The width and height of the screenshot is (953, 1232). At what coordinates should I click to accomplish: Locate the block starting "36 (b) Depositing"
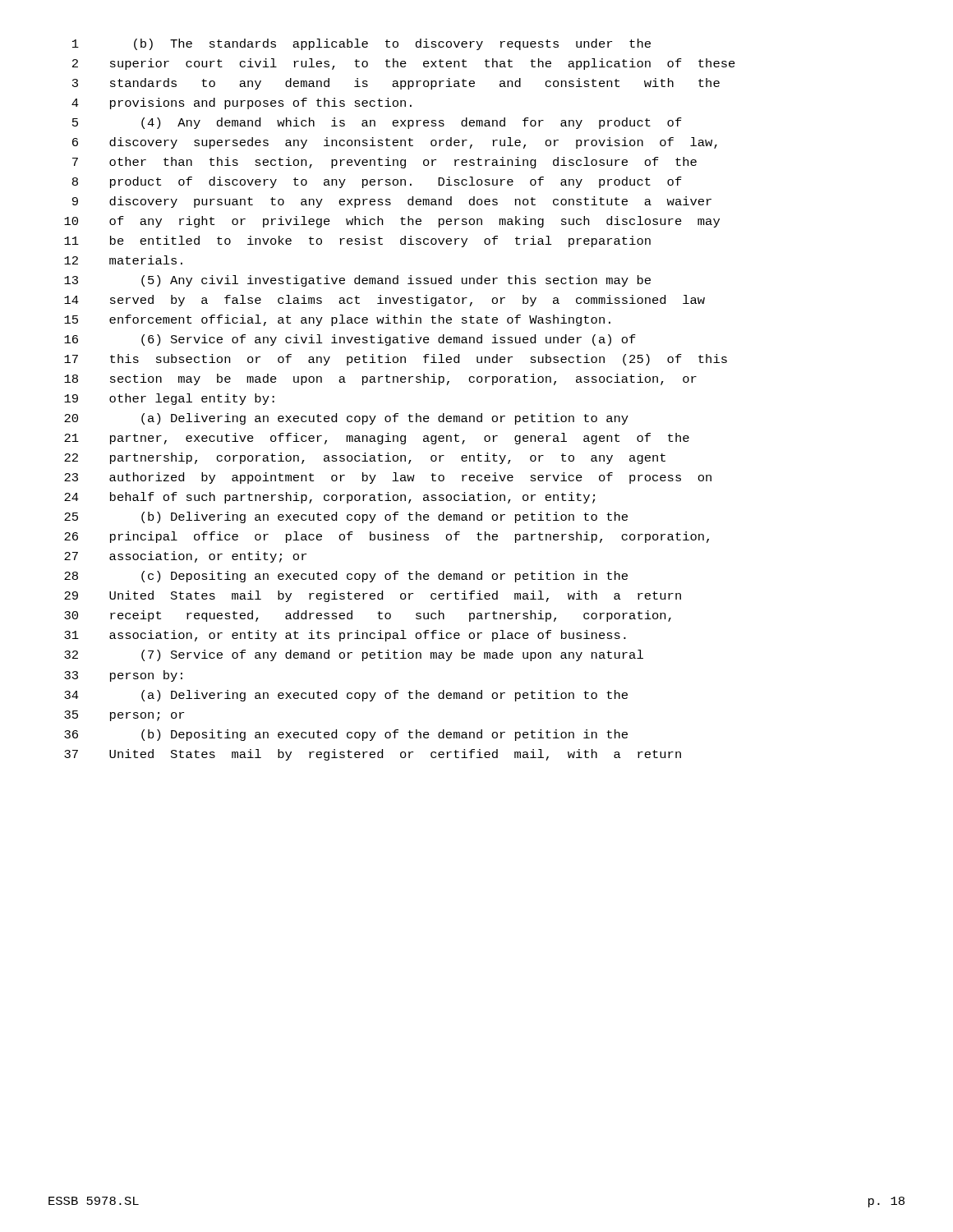[338, 735]
